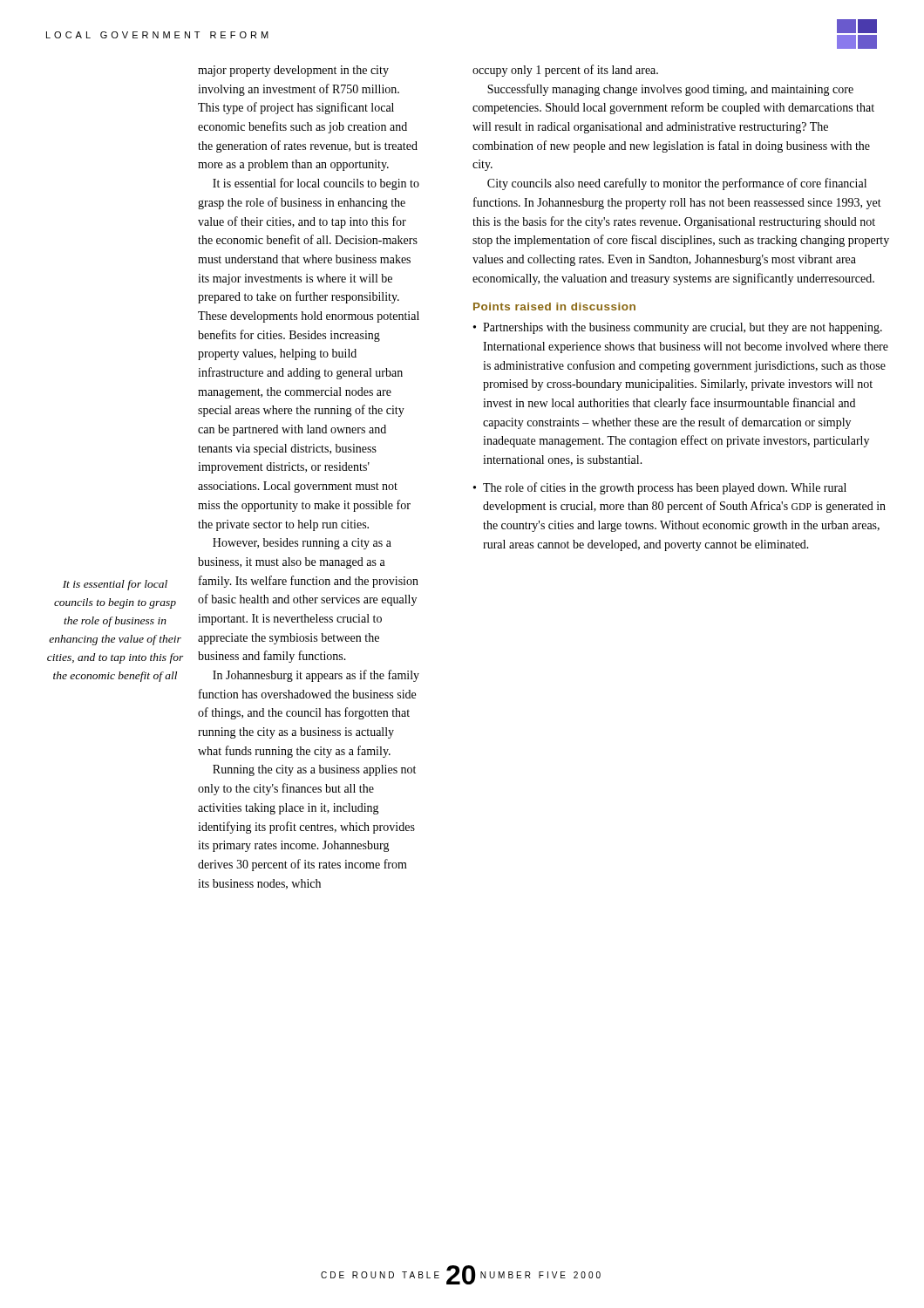Find the section header on this page that starts "Points raised in"
This screenshot has height=1308, width=924.
tap(555, 307)
